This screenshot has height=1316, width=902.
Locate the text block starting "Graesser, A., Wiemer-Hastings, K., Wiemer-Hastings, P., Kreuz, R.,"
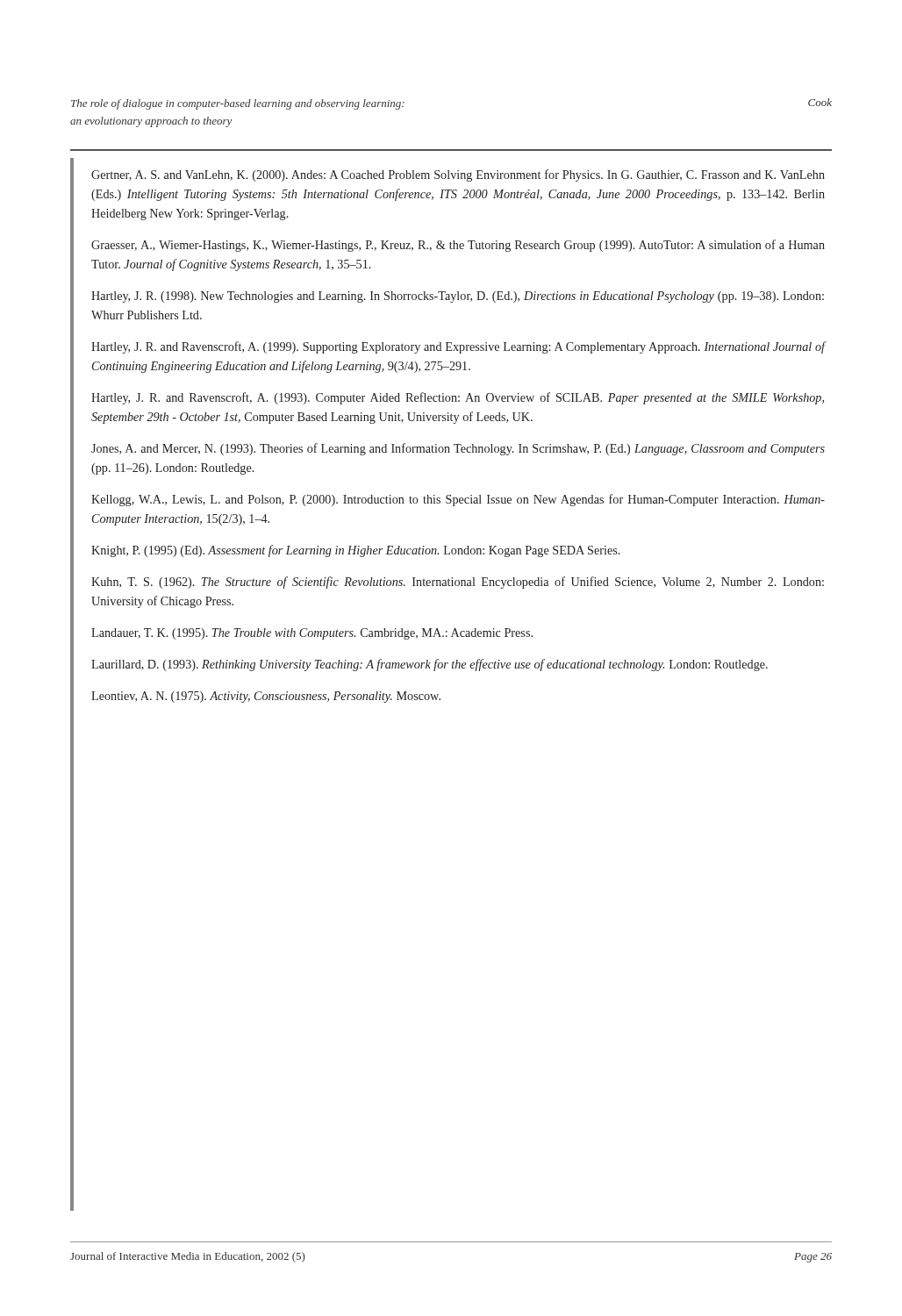tap(458, 254)
